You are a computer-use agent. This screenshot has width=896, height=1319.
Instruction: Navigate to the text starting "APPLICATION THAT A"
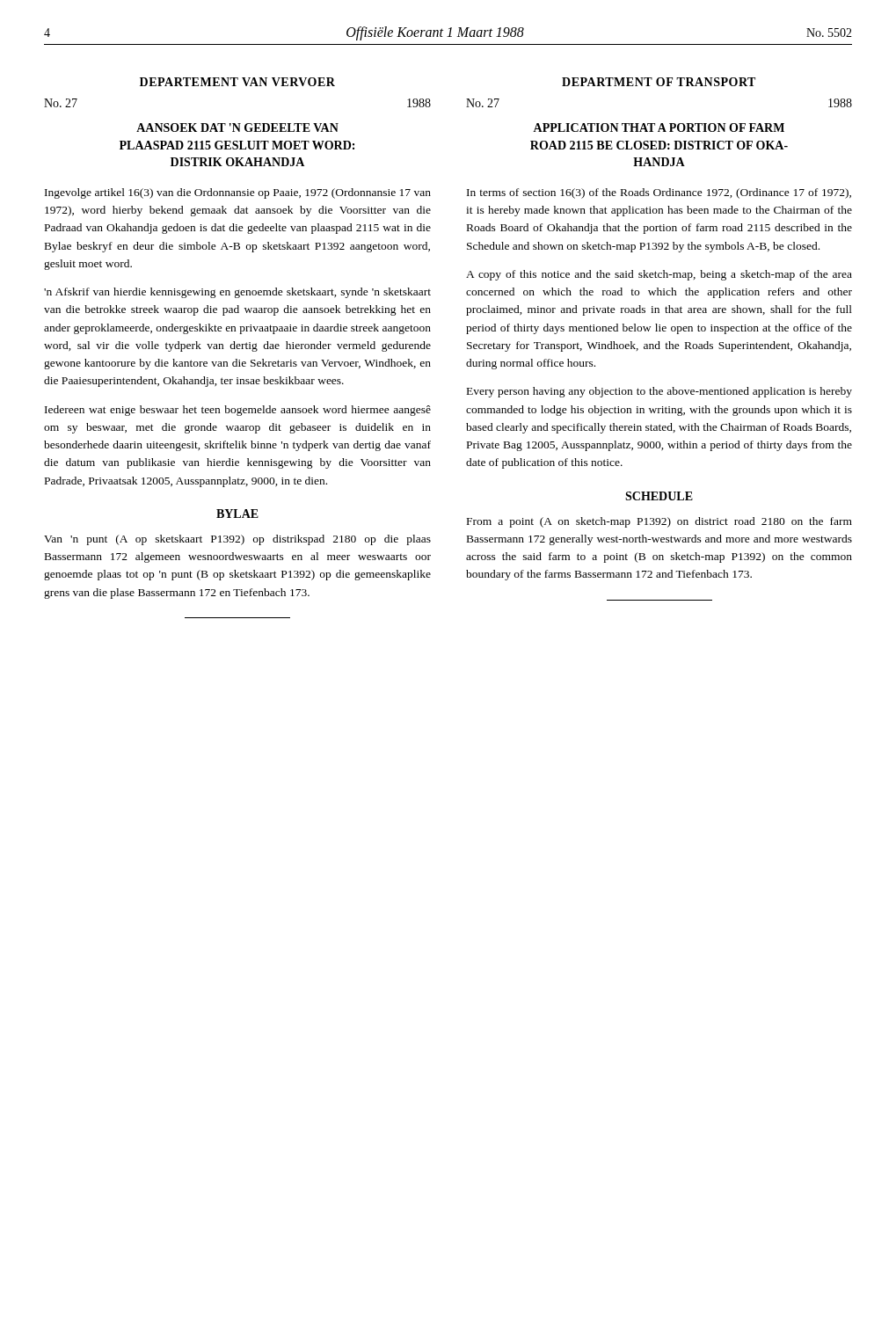click(x=659, y=145)
